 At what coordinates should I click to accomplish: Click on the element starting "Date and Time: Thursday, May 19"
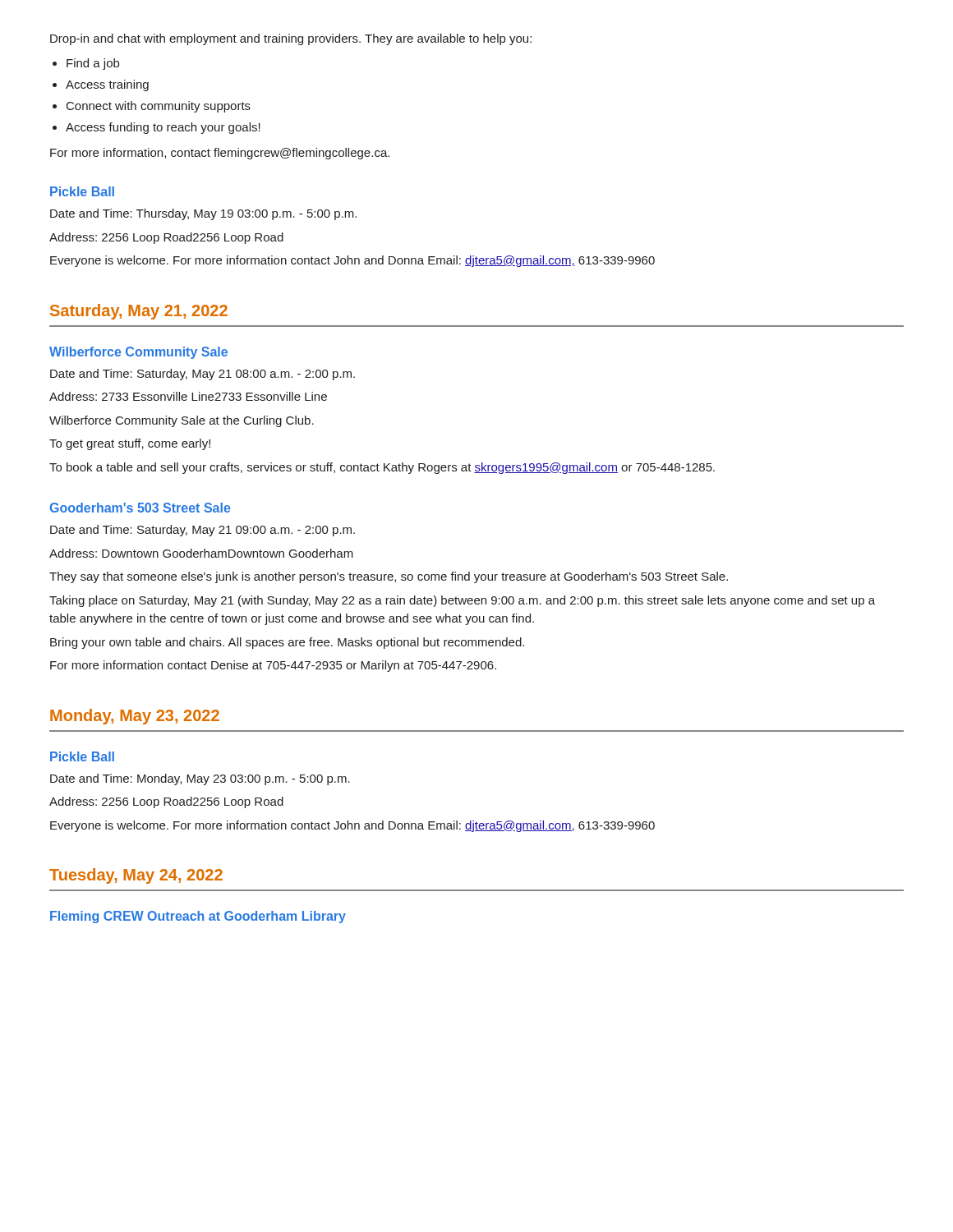(x=204, y=213)
